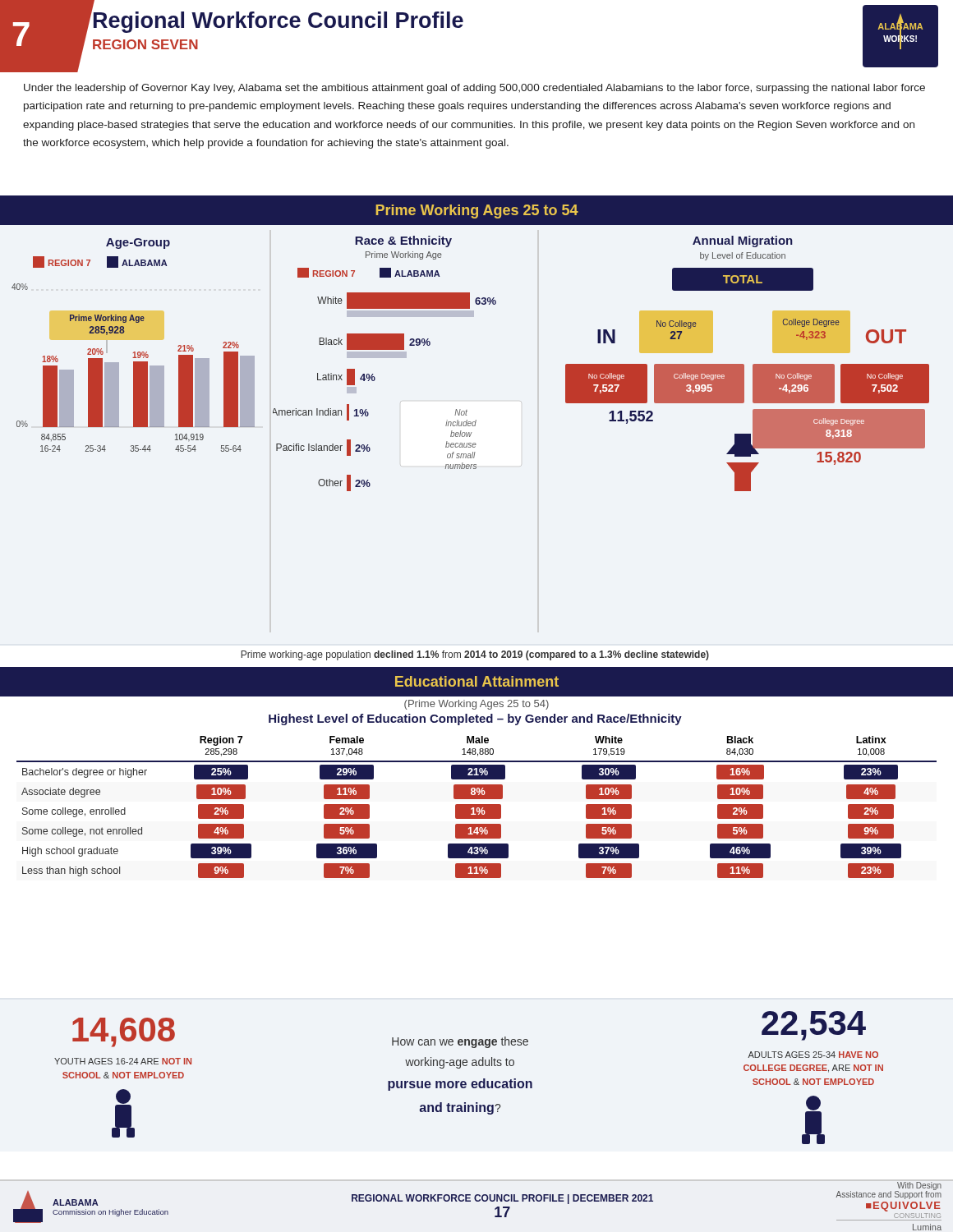Image resolution: width=953 pixels, height=1232 pixels.
Task: Navigate to the passage starting "14,608 YOUTH AGES 16-24 ARE NOT"
Action: pyautogui.click(x=123, y=1076)
